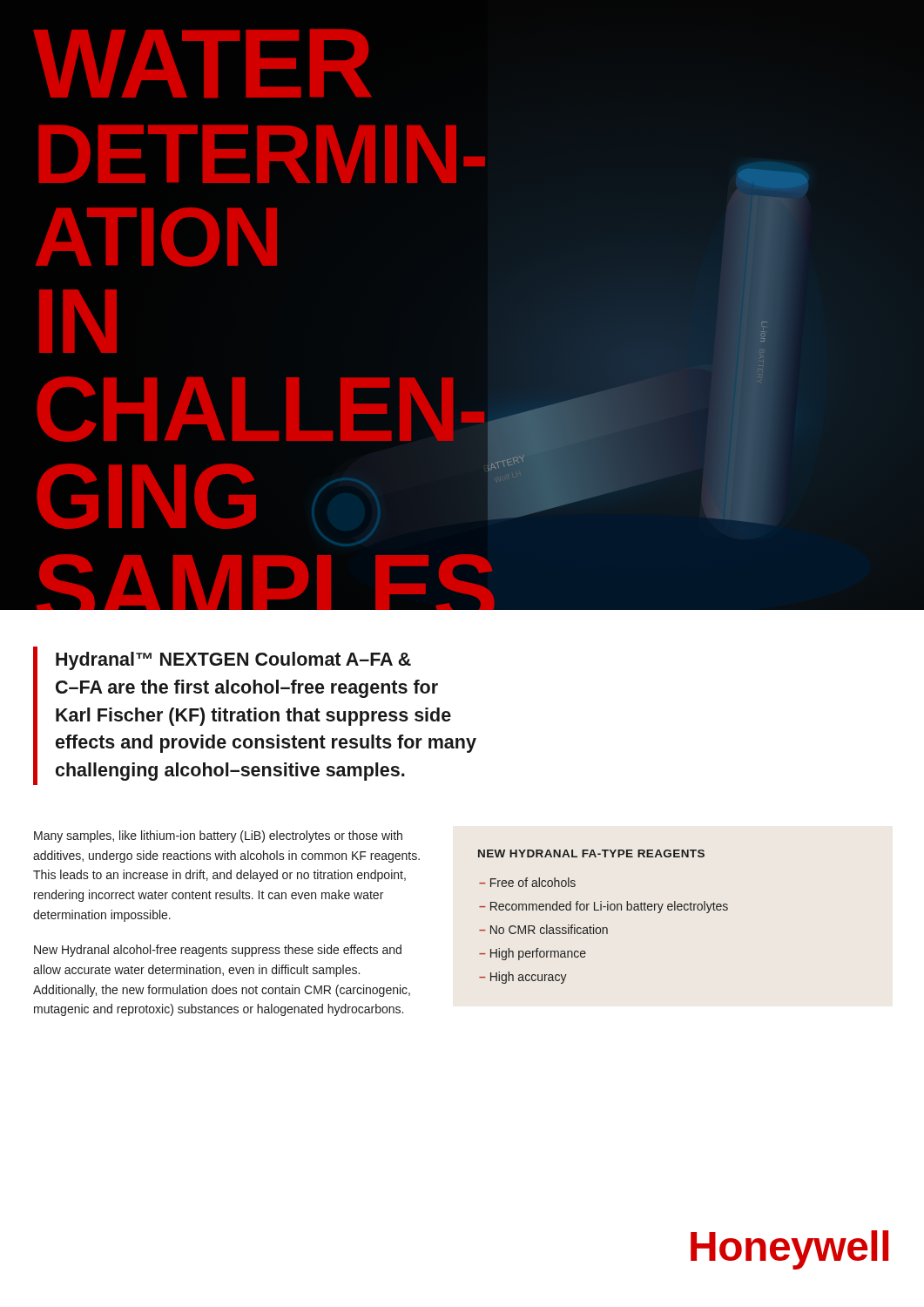Click the passage that begins "– Free of"
924x1307 pixels.
[527, 883]
